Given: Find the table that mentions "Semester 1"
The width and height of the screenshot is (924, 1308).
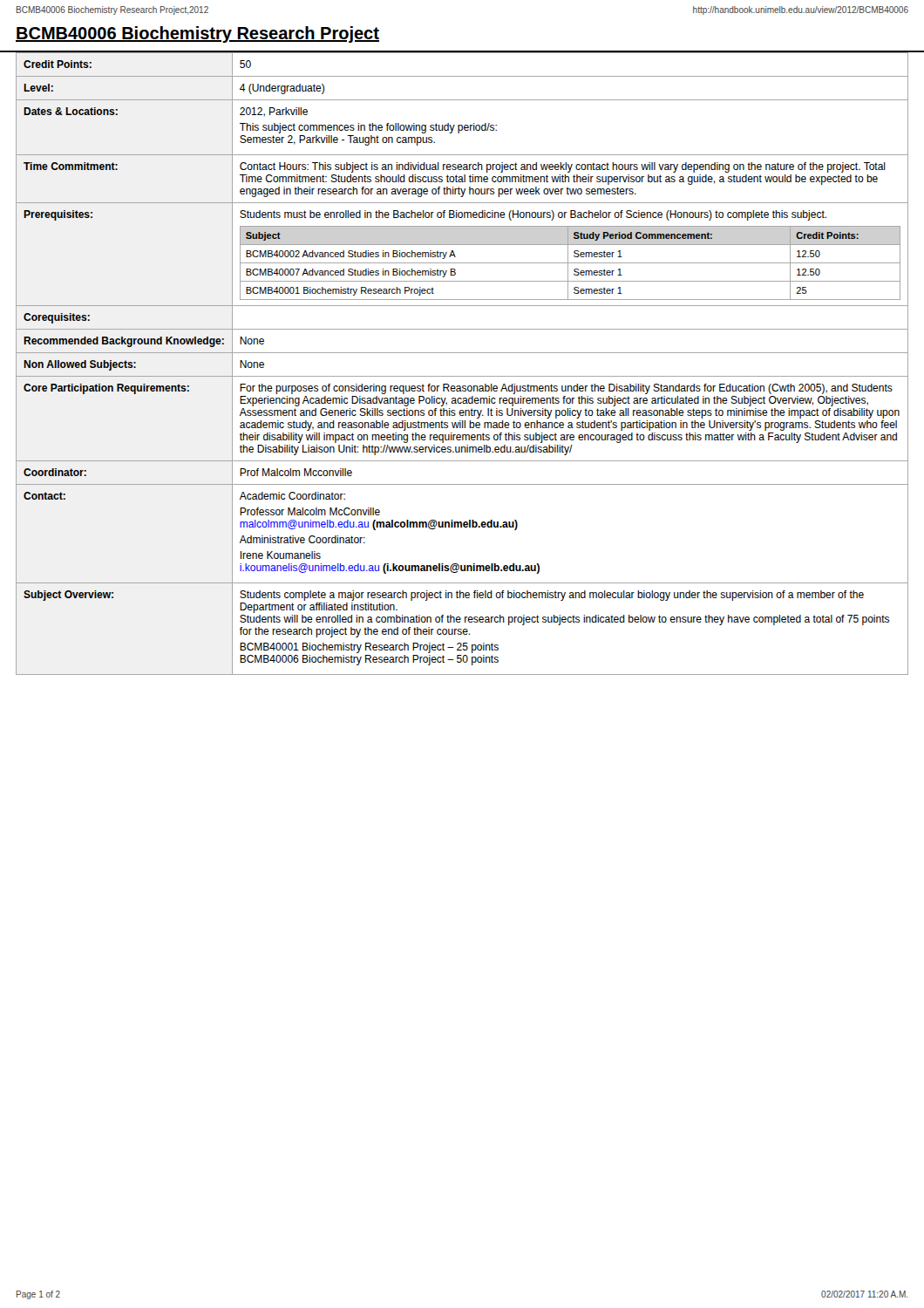Looking at the screenshot, I should pos(570,263).
